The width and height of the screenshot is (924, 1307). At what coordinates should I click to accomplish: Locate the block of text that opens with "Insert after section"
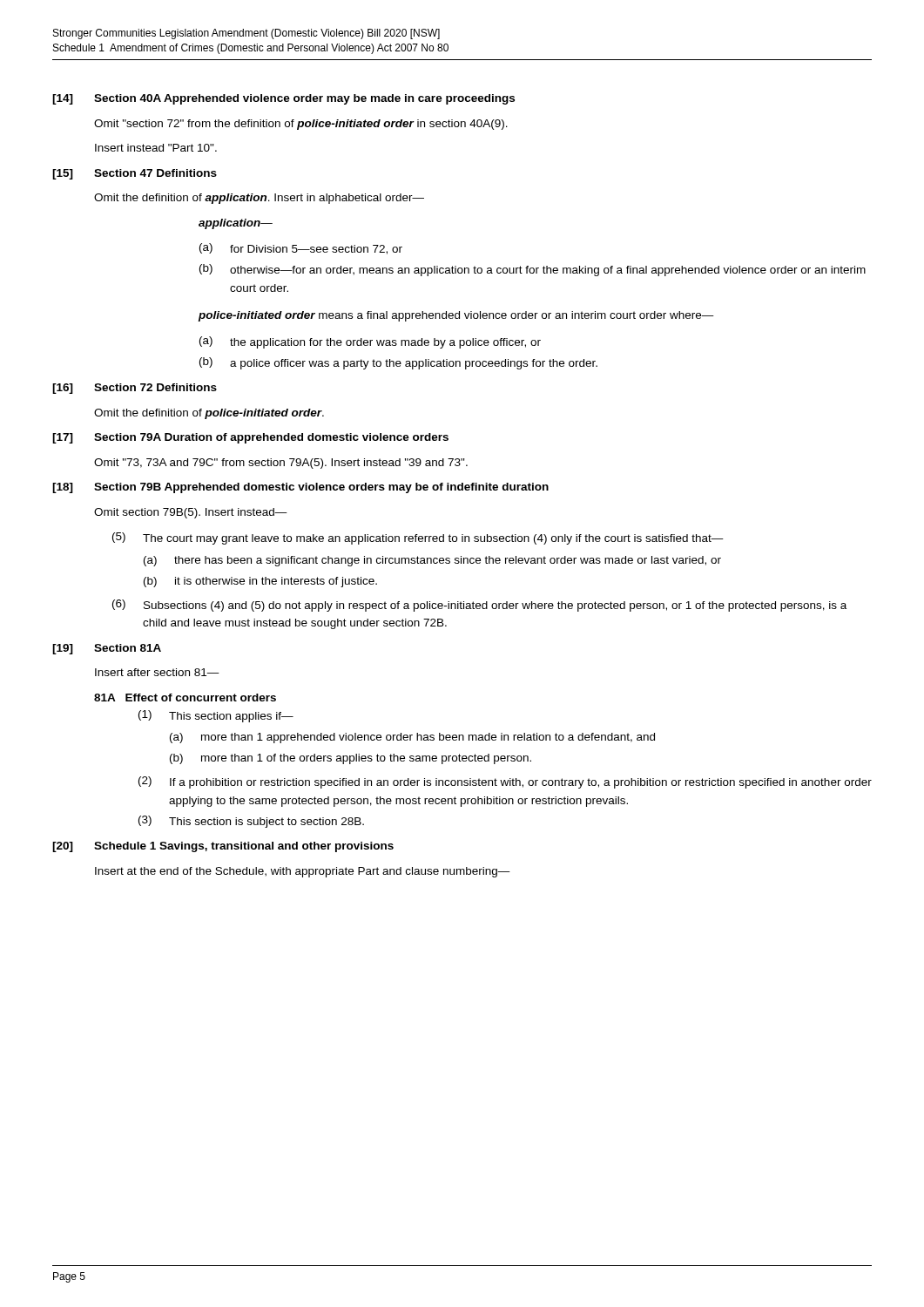[157, 672]
